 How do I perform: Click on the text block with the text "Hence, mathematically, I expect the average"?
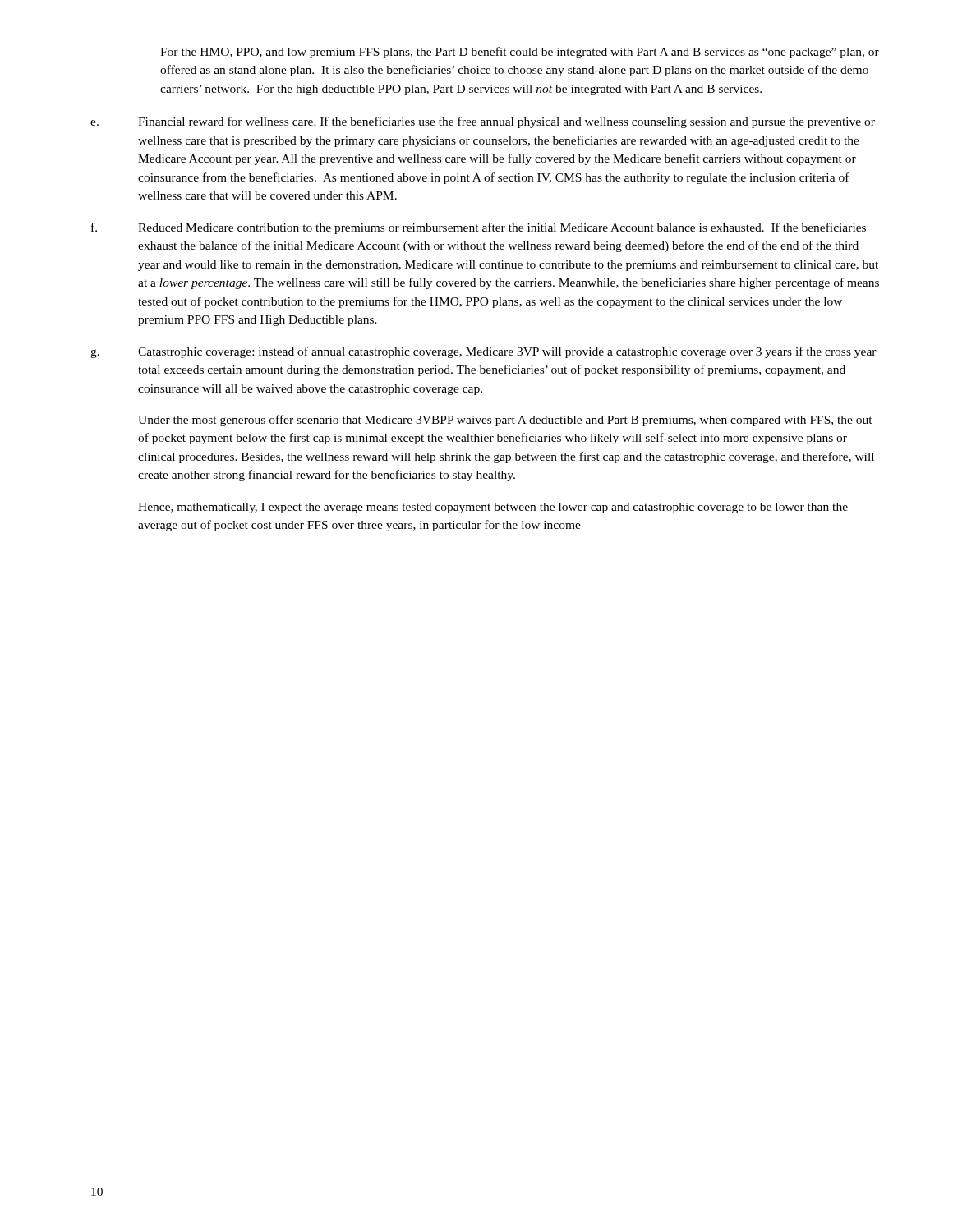coord(493,515)
